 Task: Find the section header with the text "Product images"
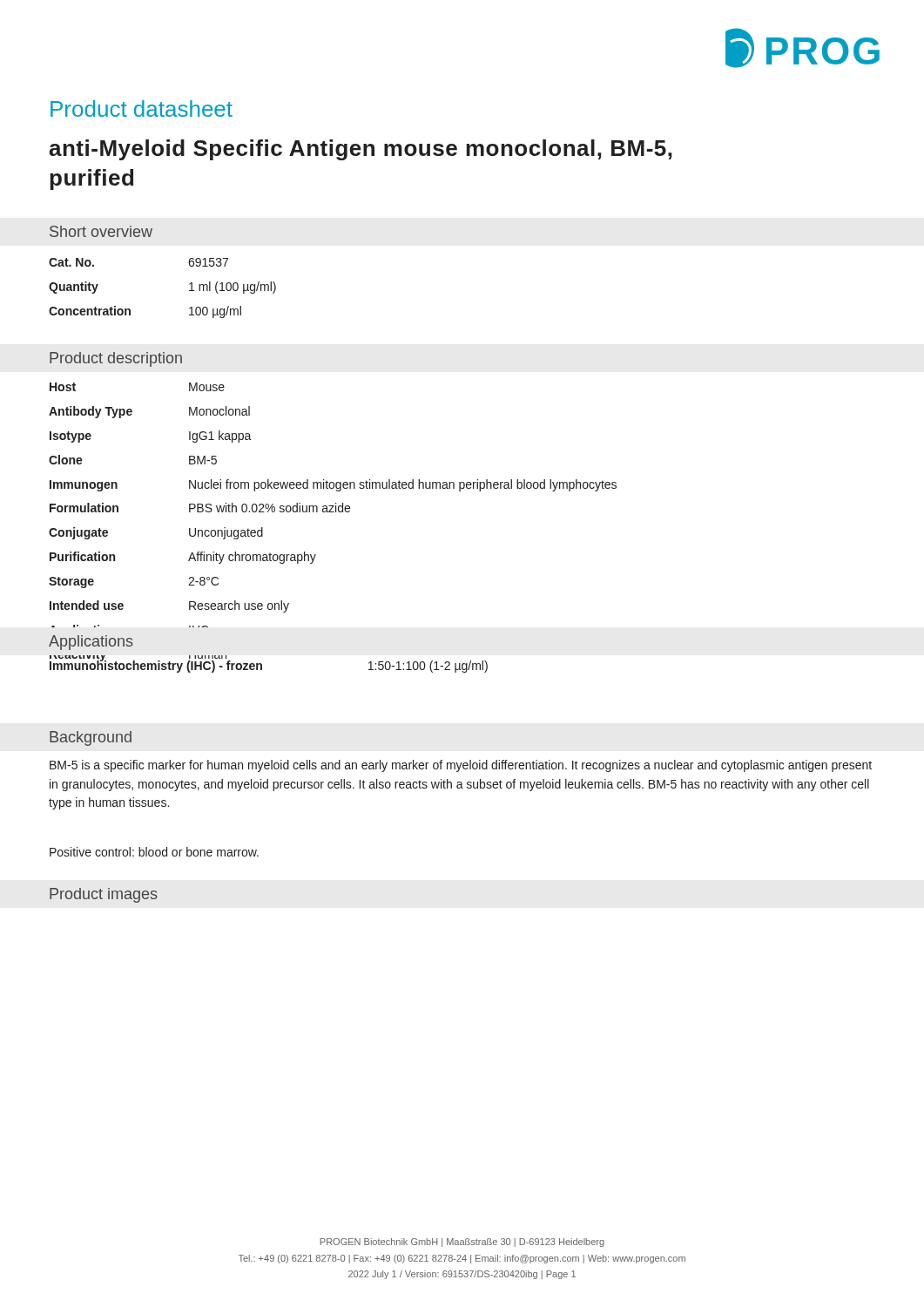tap(103, 894)
